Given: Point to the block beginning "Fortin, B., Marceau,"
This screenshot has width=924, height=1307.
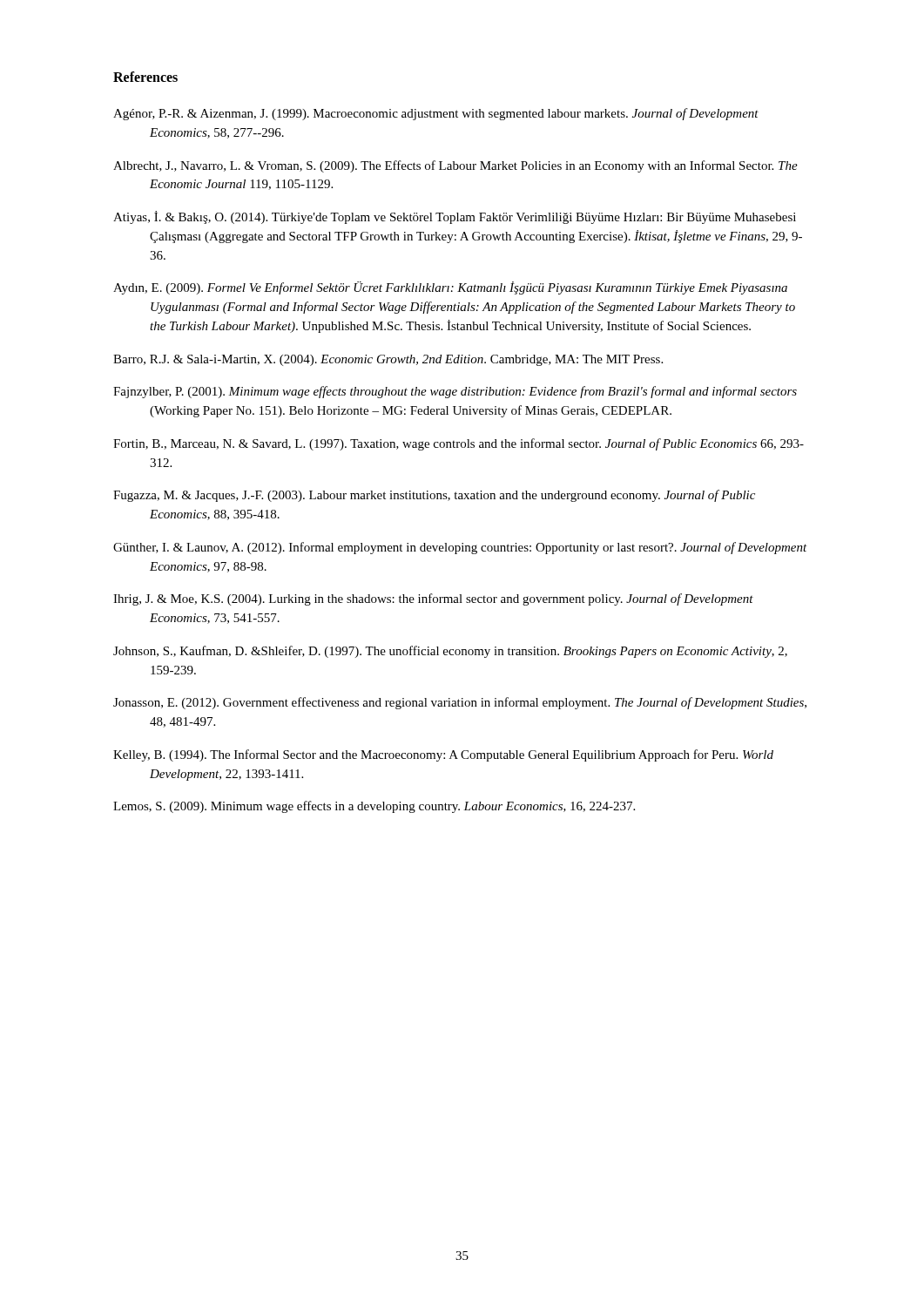Looking at the screenshot, I should point(459,453).
